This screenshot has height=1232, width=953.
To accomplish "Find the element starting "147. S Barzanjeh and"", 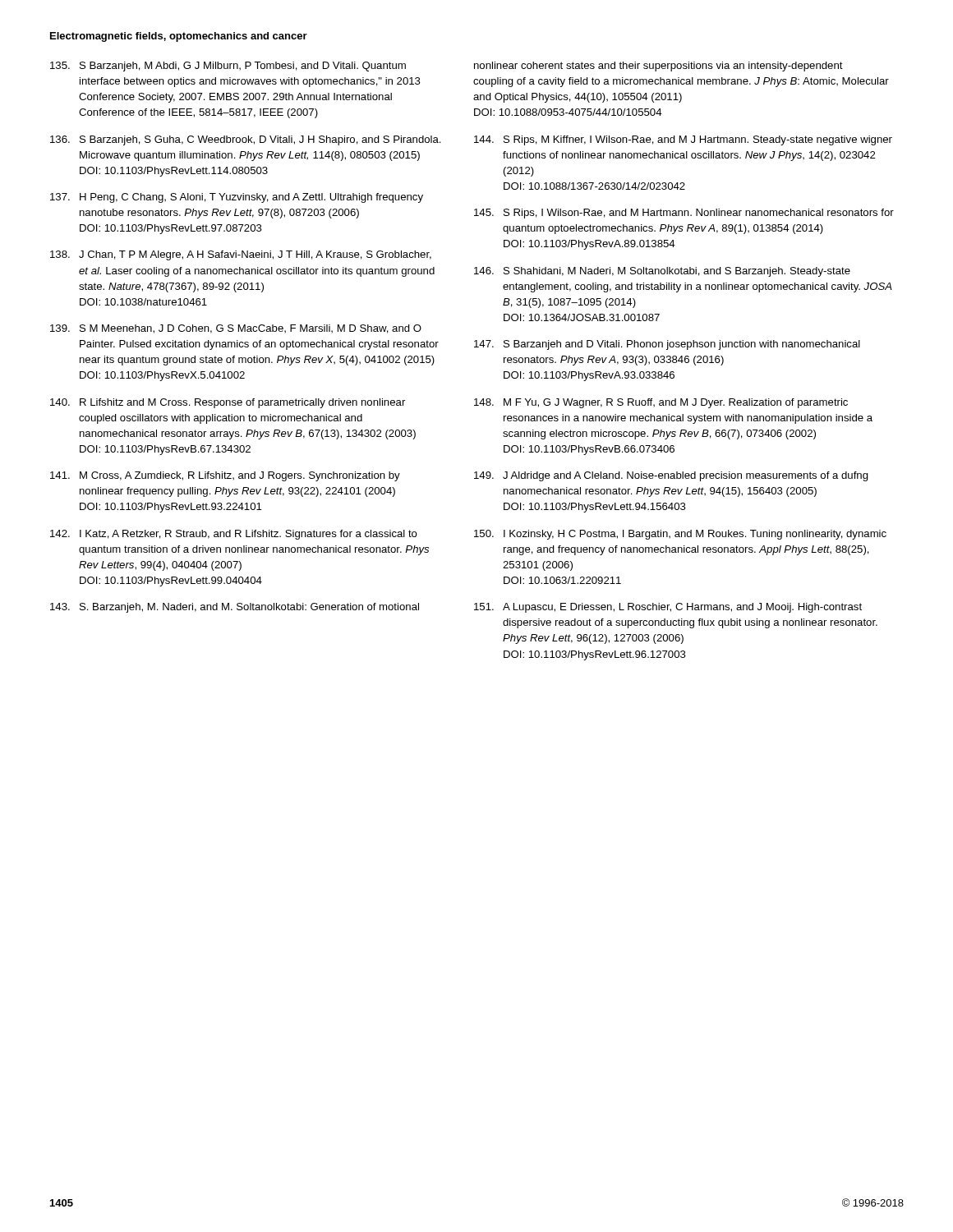I will point(688,360).
